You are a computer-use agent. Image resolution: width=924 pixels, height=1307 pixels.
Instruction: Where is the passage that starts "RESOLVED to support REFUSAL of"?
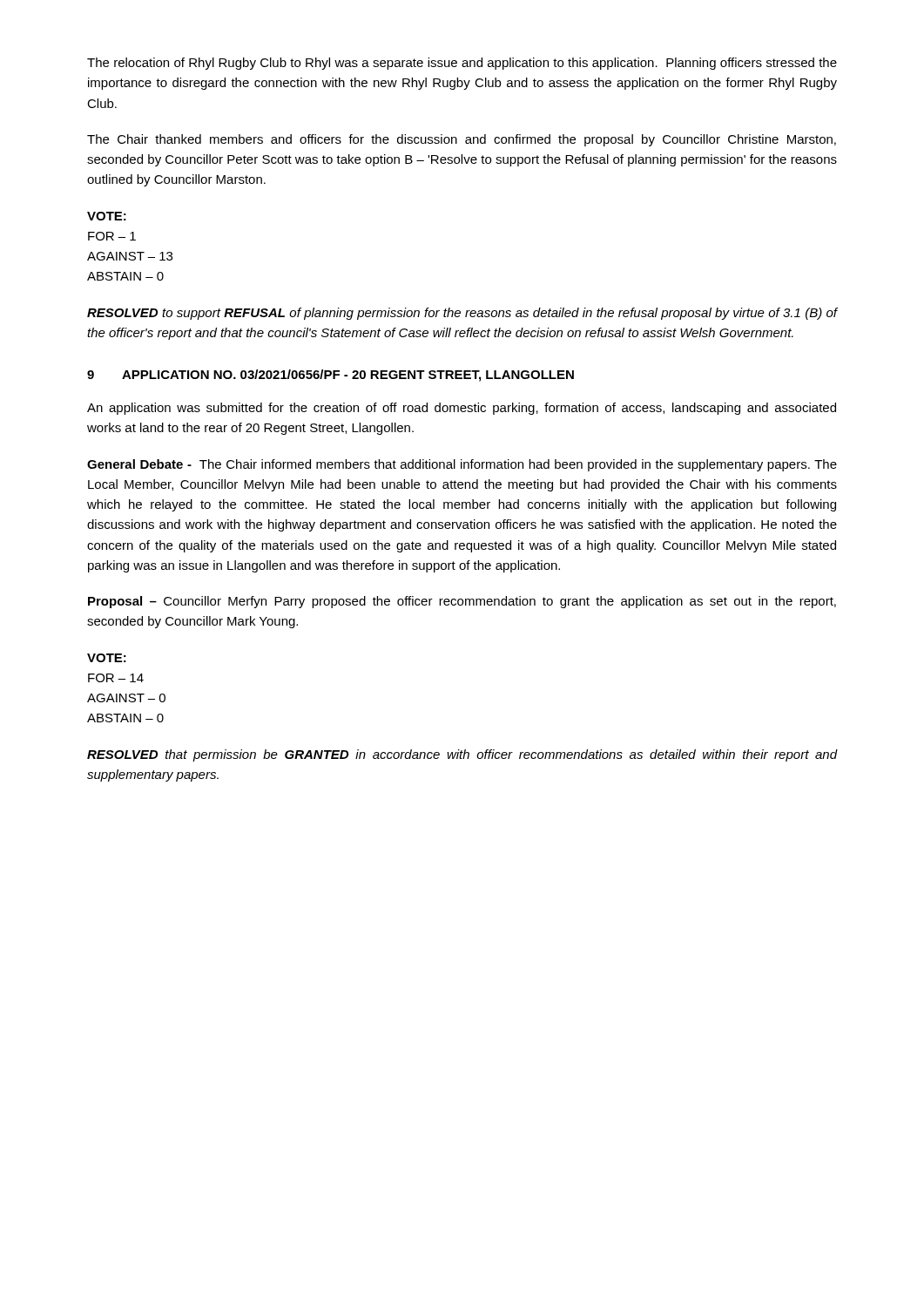tap(462, 322)
